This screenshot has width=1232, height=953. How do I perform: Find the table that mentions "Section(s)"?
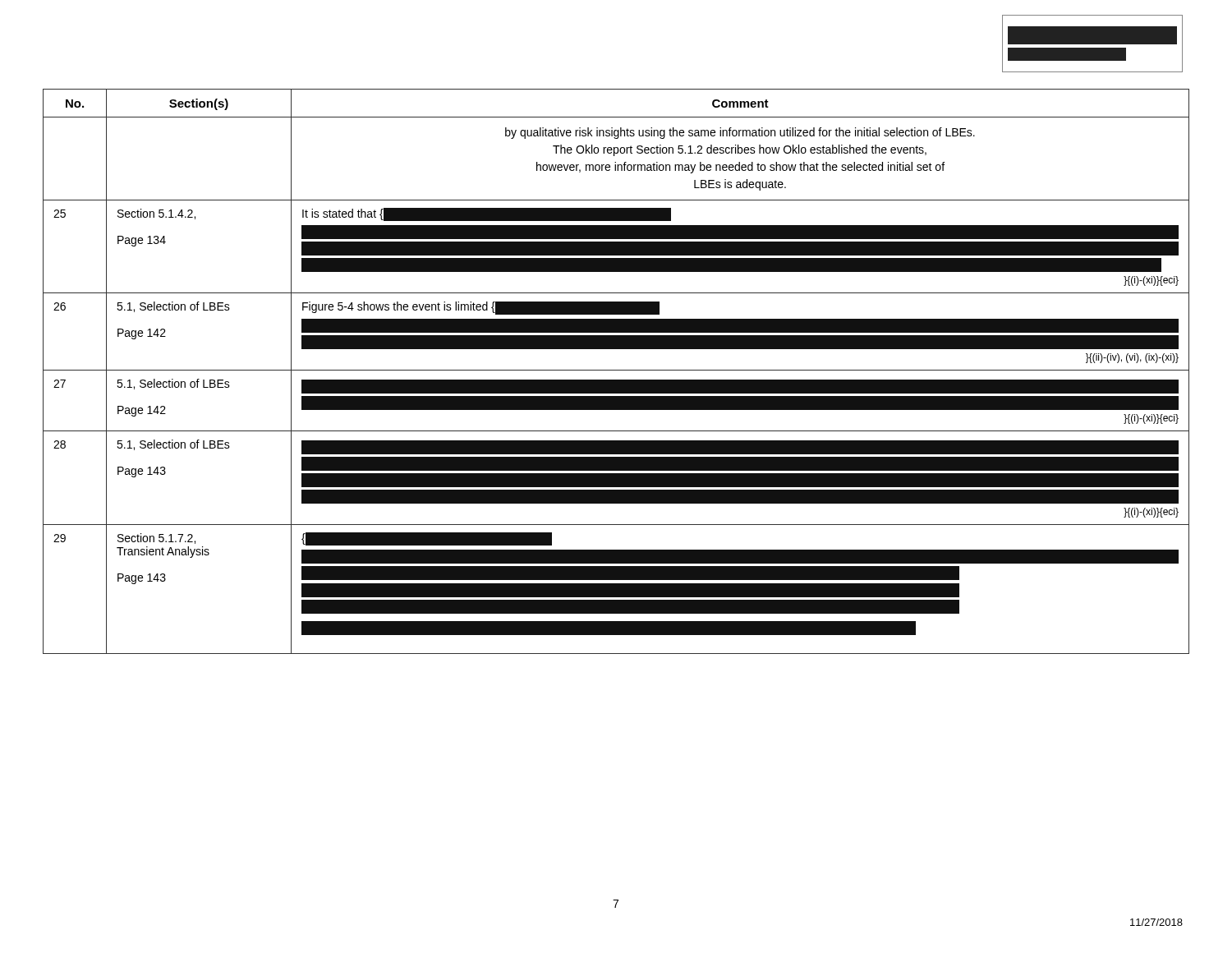tap(616, 371)
